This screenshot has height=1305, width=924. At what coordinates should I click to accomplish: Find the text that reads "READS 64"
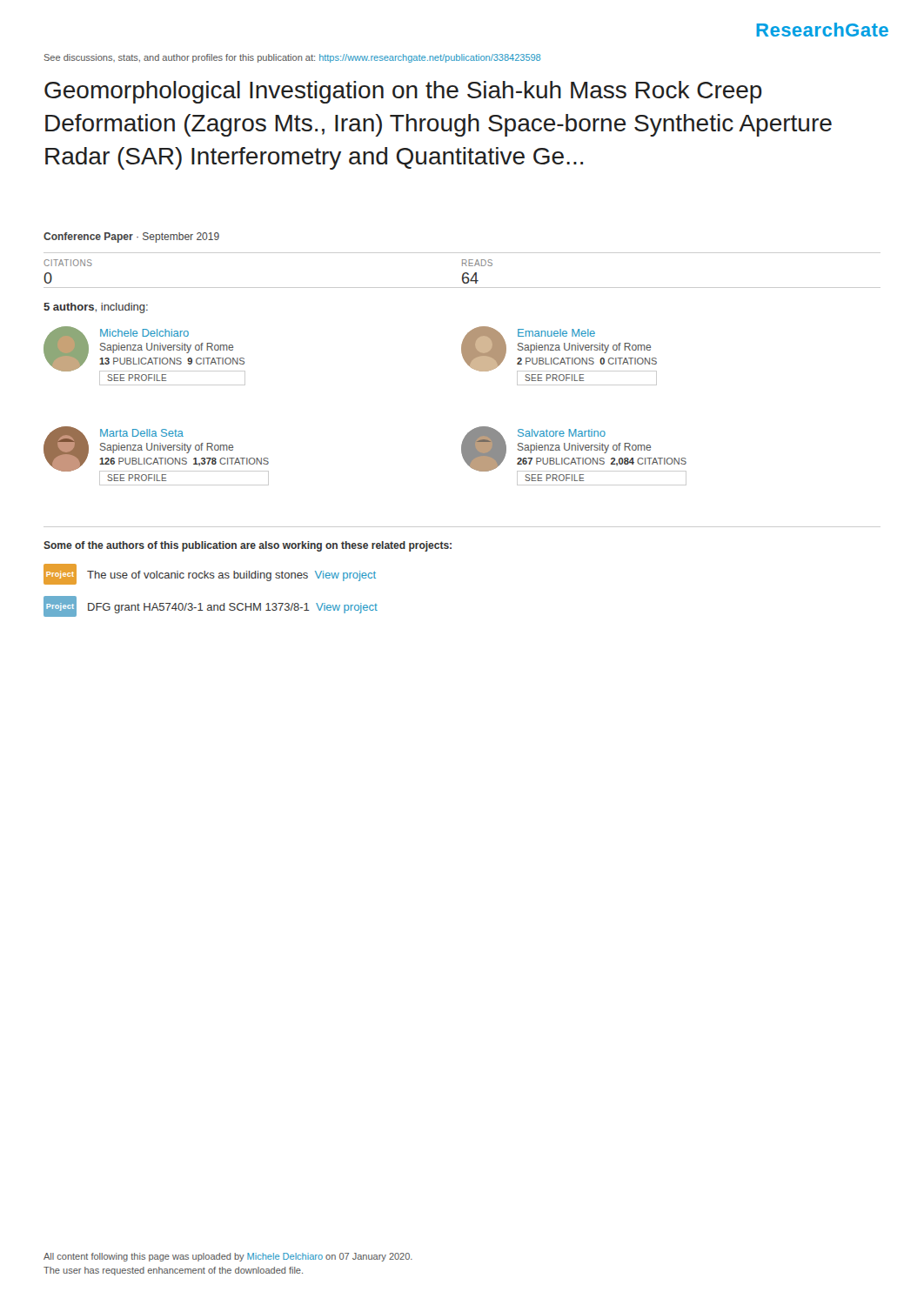click(477, 273)
